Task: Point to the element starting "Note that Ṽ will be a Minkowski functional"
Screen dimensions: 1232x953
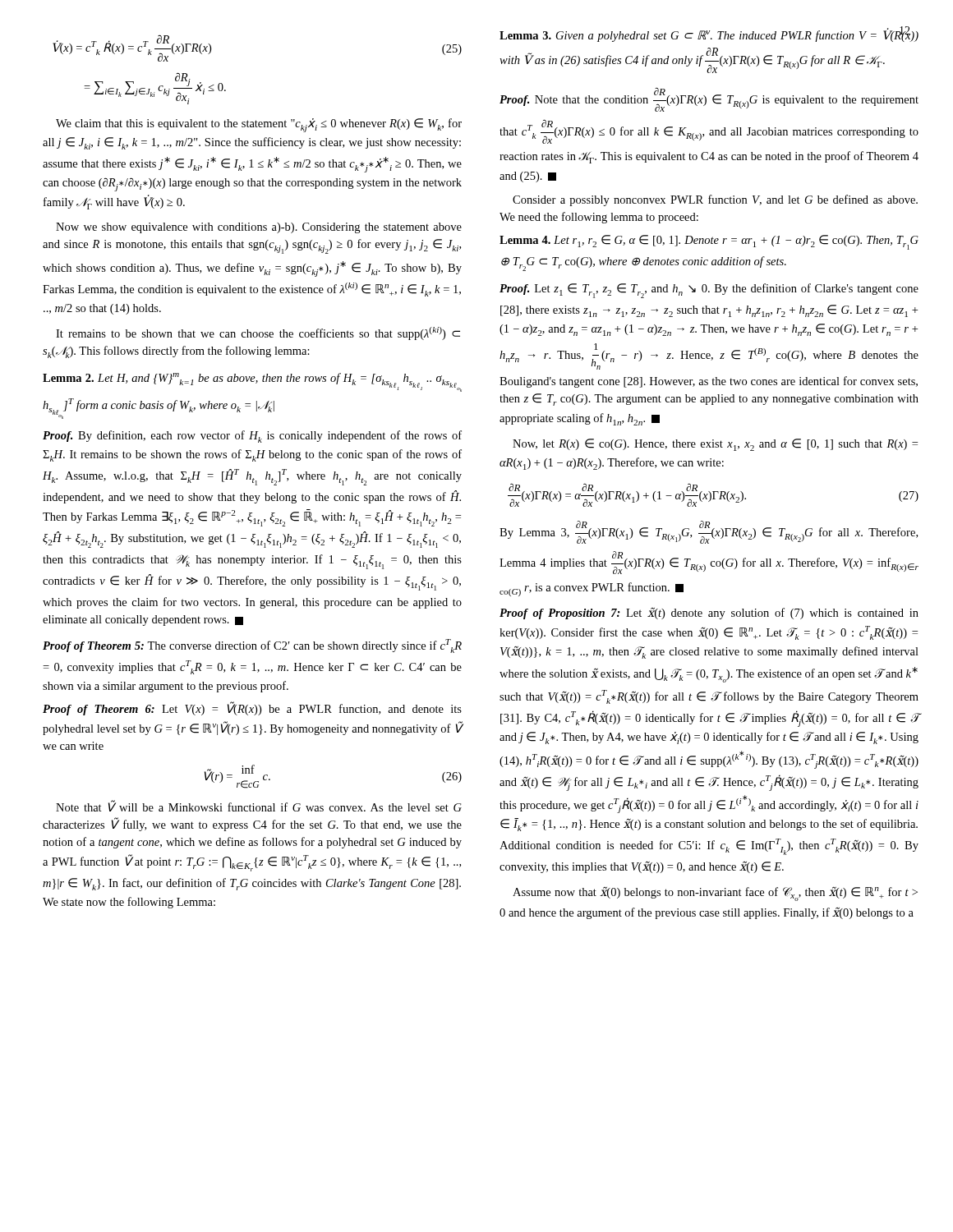Action: [252, 855]
